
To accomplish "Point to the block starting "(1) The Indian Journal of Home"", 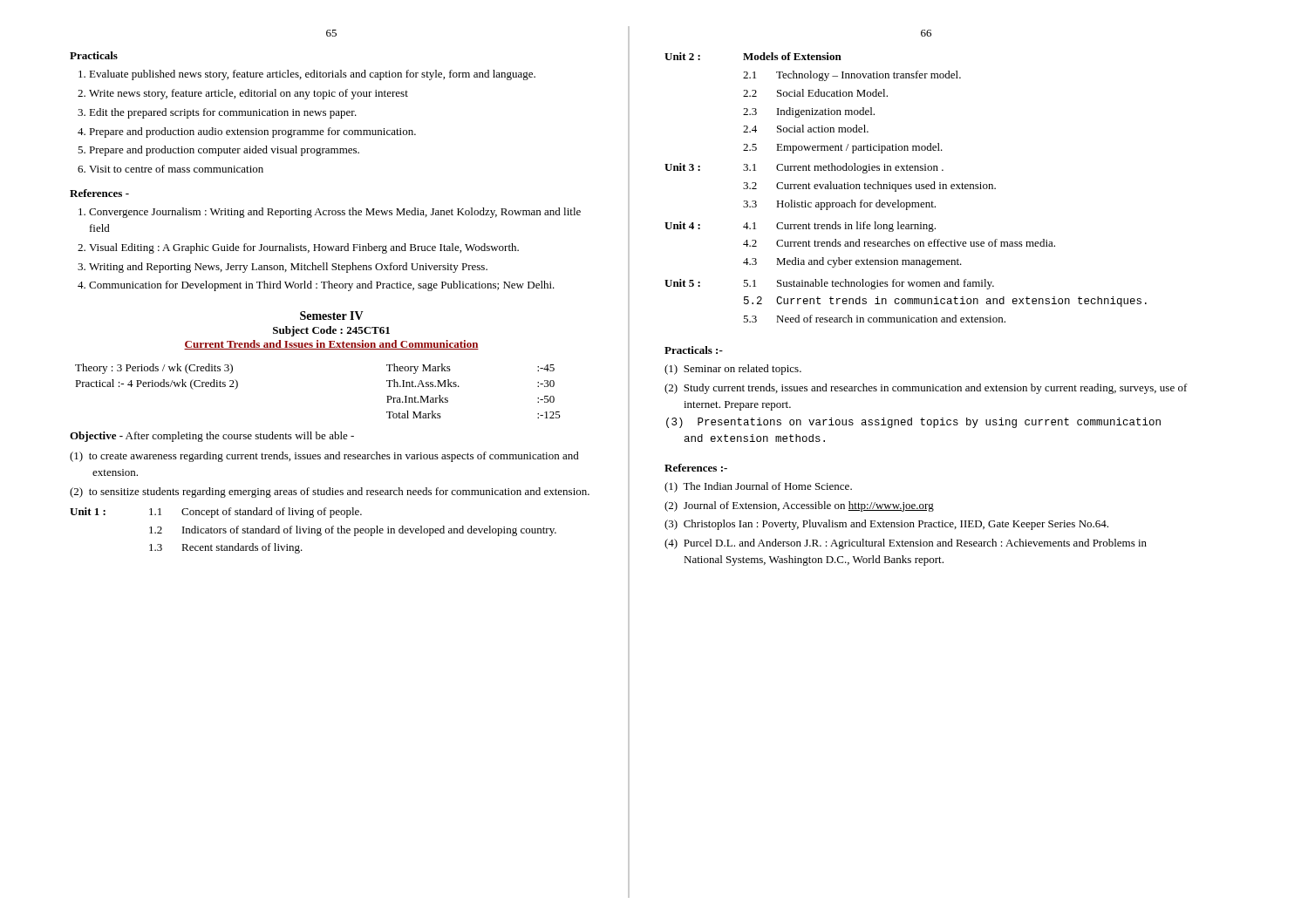I will coord(759,486).
